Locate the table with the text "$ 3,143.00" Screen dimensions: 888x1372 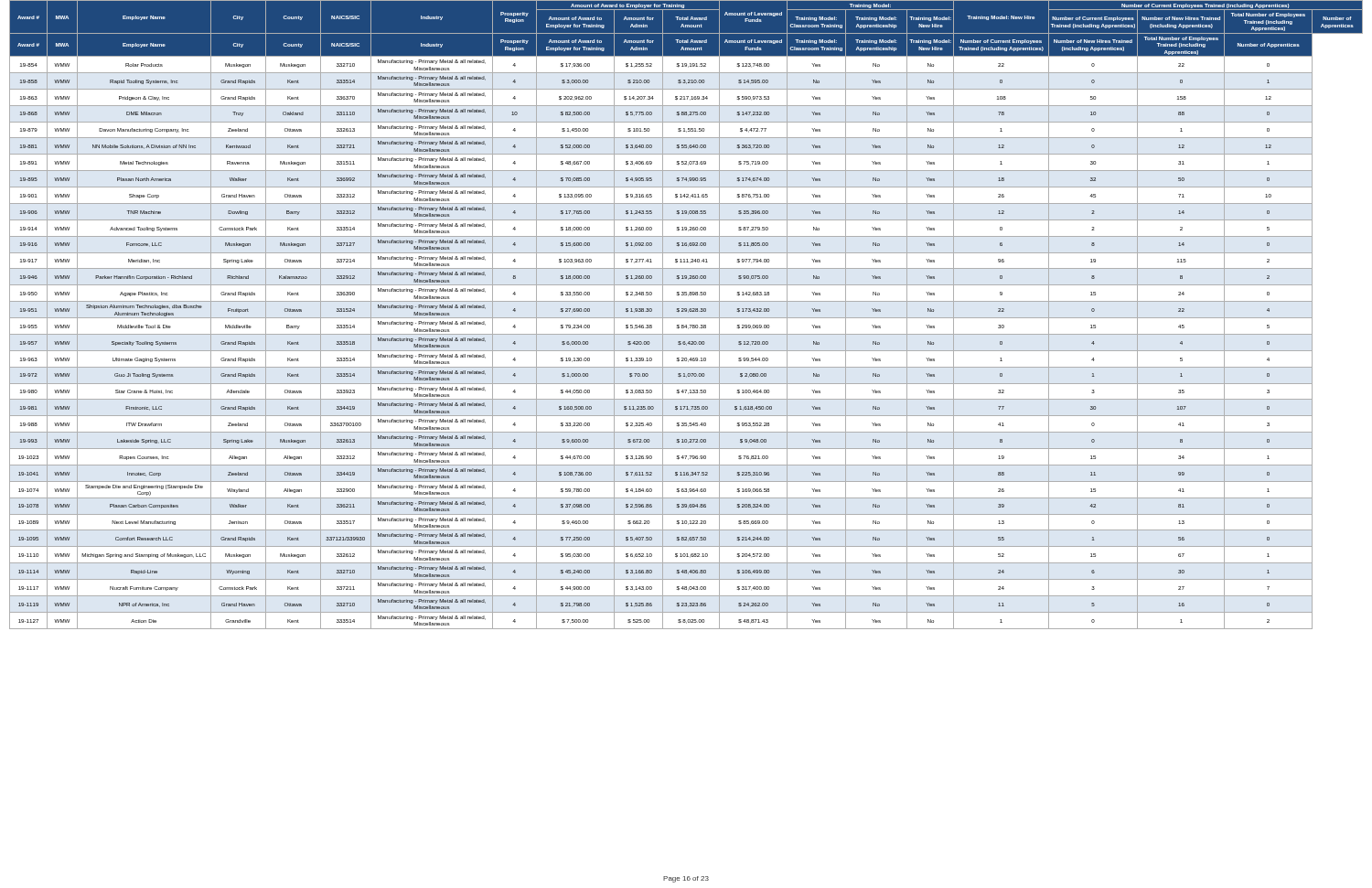tap(686, 314)
